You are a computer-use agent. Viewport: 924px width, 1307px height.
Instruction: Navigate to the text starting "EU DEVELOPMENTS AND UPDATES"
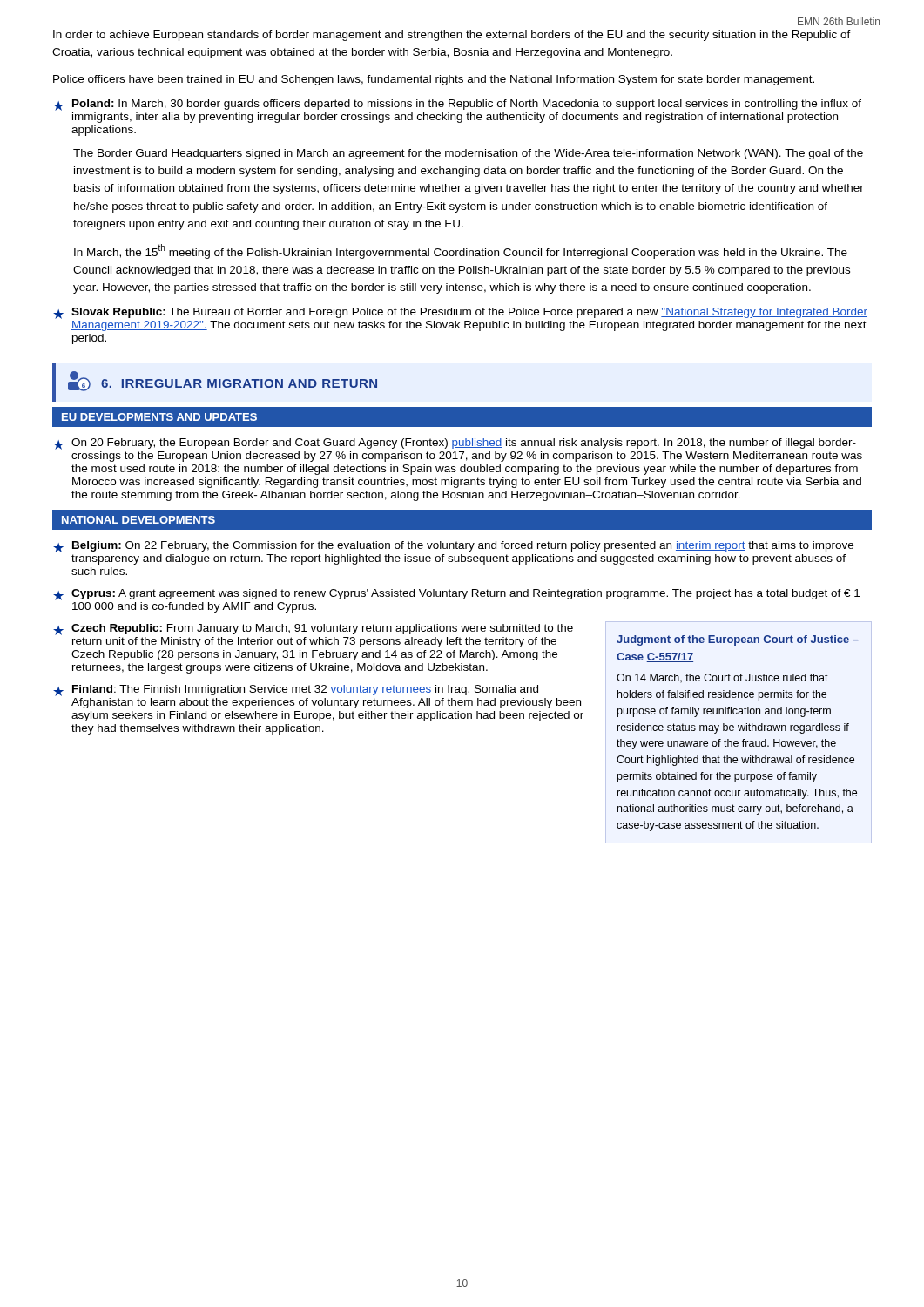point(159,417)
